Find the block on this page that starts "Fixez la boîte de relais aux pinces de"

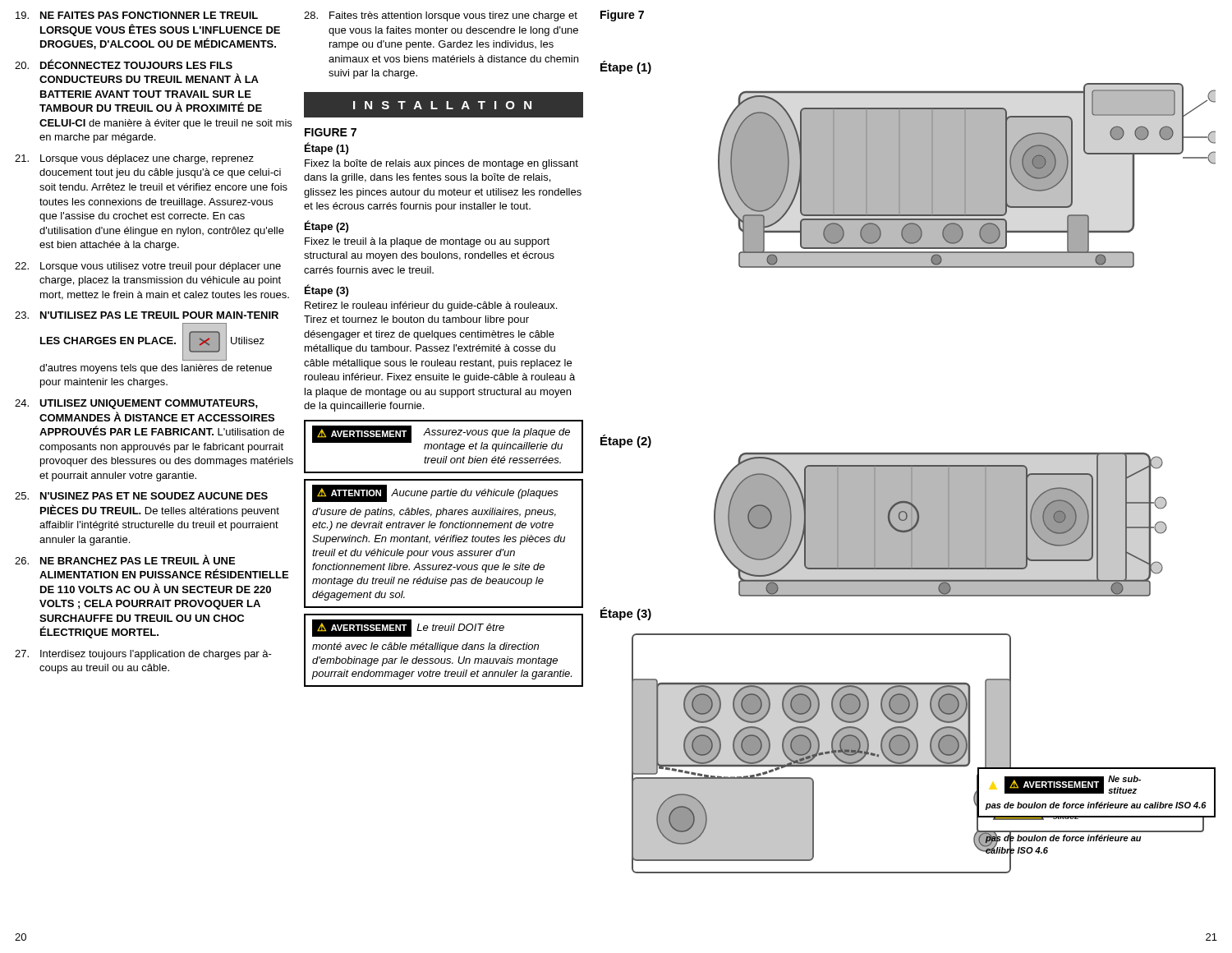coord(443,184)
